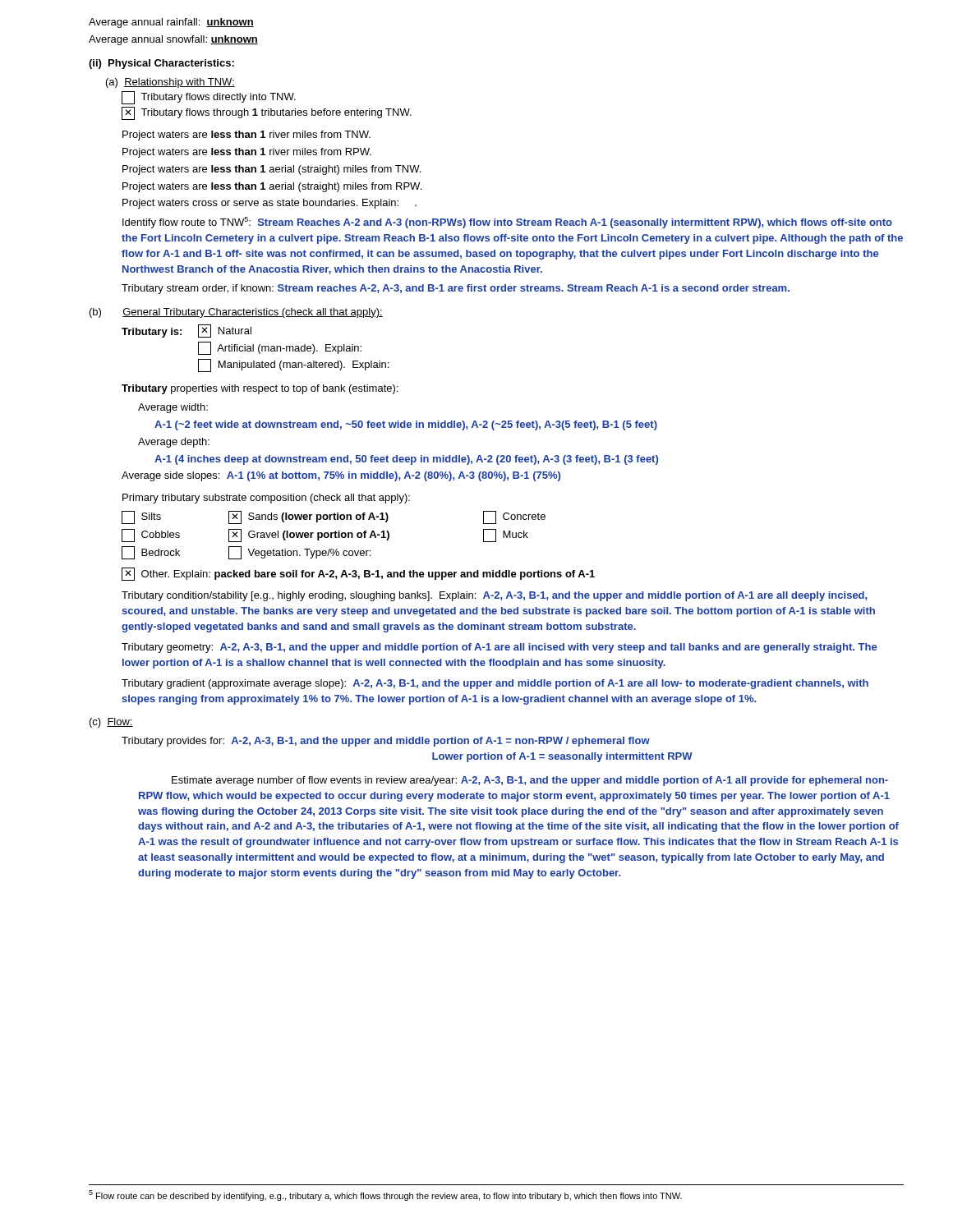Viewport: 953px width, 1232px height.
Task: Locate the text block with the text "Tributary properties with respect to top"
Action: click(513, 433)
